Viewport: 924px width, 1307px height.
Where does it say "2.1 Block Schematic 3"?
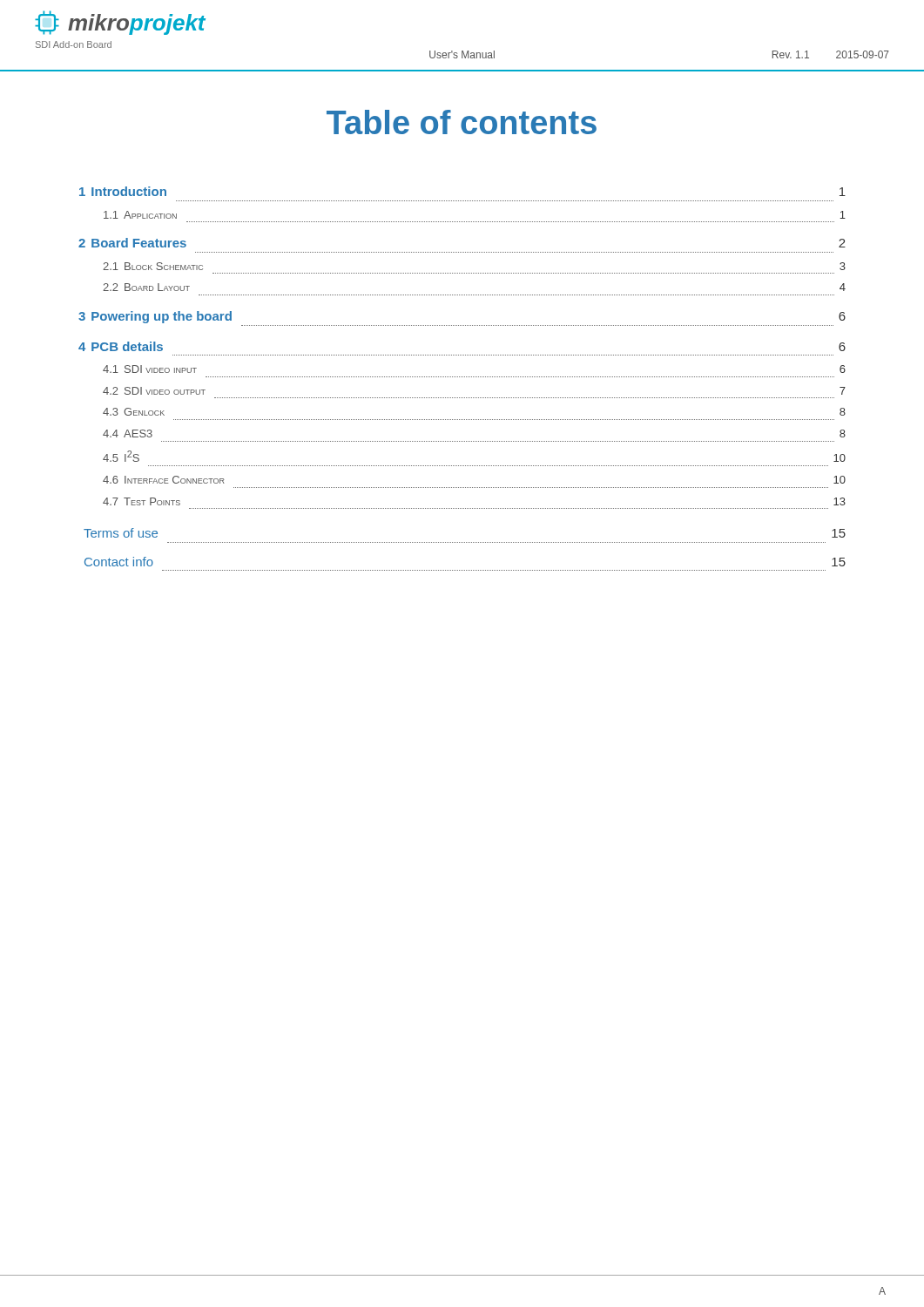point(474,267)
